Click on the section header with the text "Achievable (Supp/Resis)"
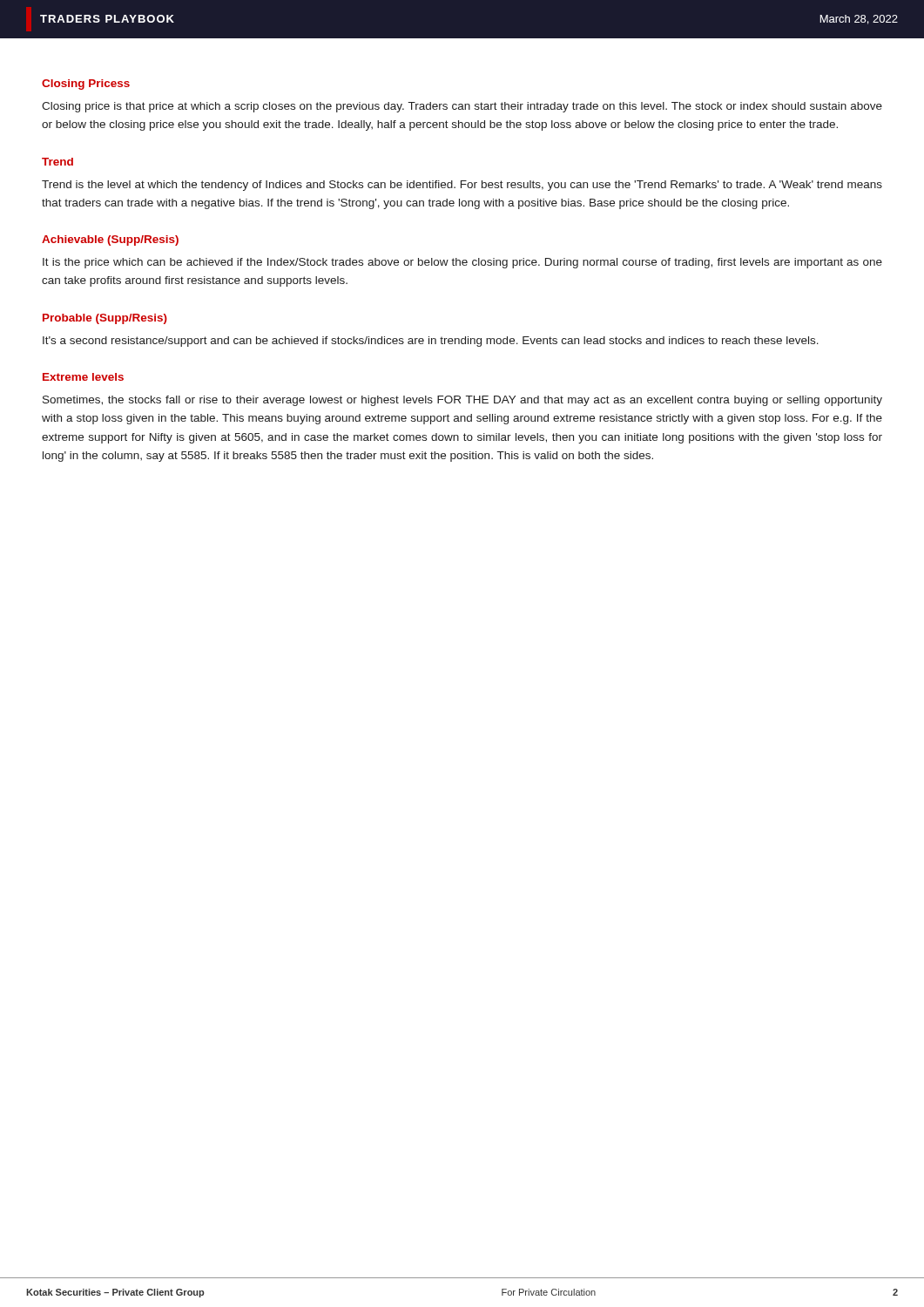Viewport: 924px width, 1307px height. tap(110, 239)
